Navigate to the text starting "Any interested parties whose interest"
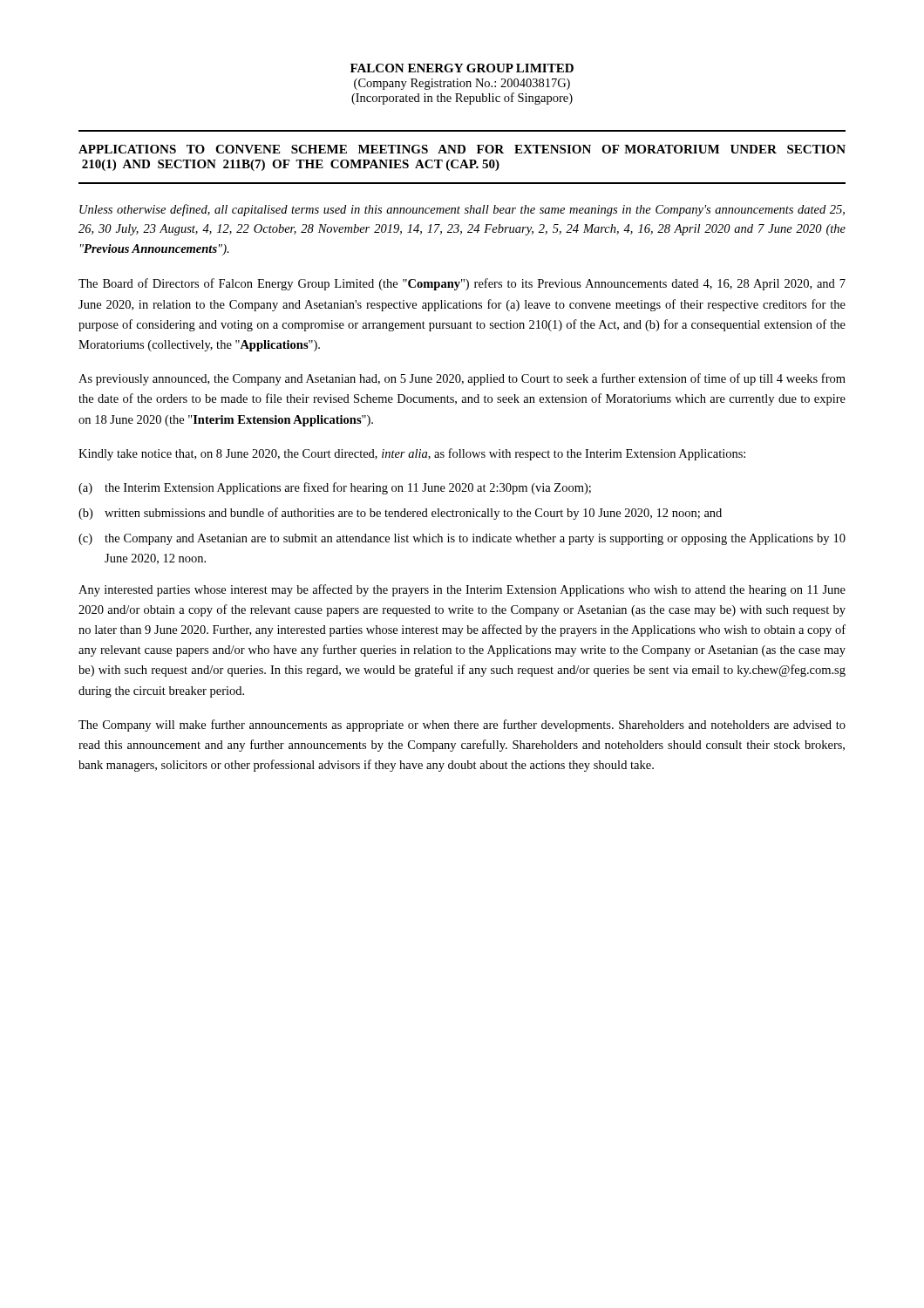This screenshot has height=1308, width=924. (462, 640)
